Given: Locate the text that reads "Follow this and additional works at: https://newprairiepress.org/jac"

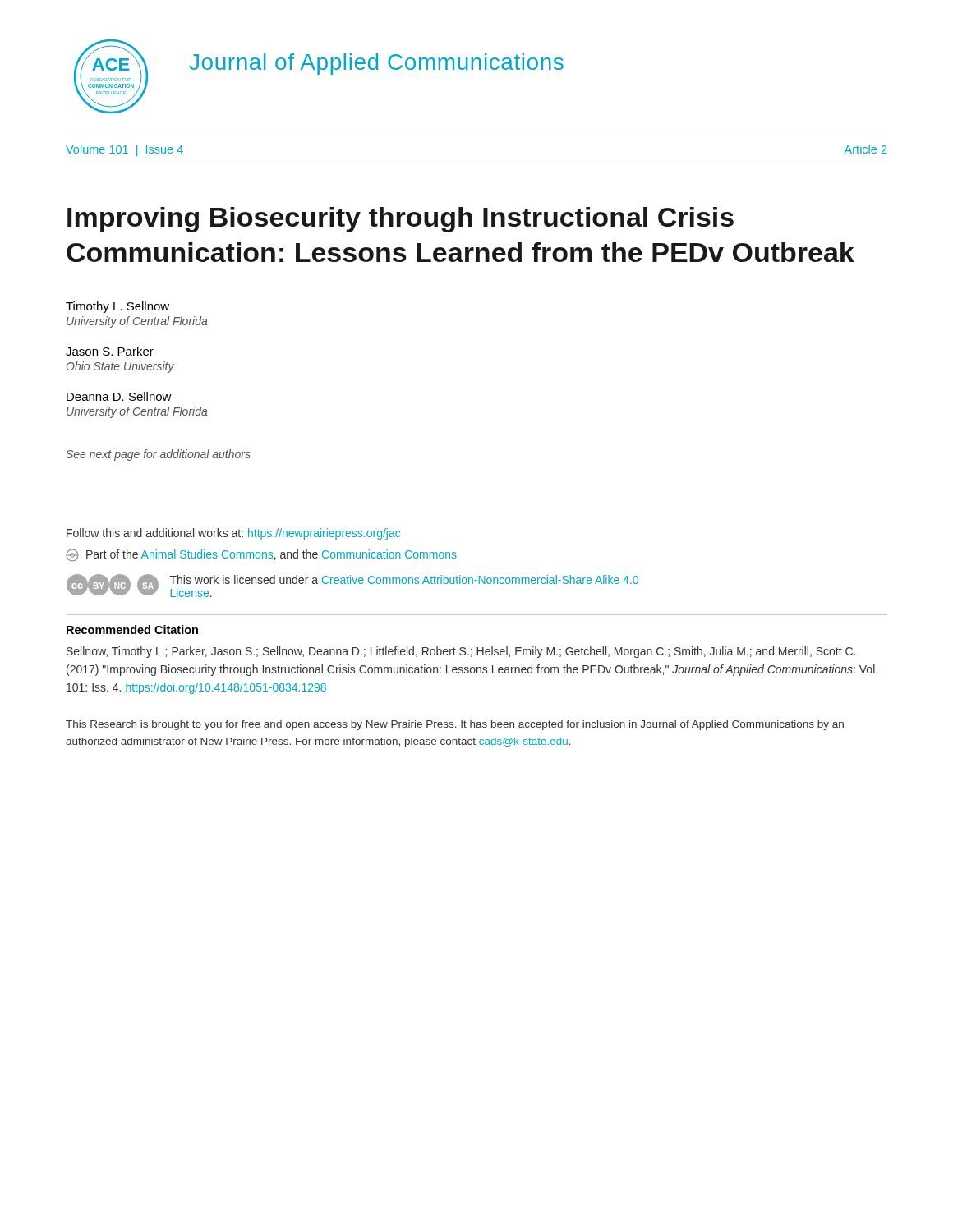Looking at the screenshot, I should coord(233,533).
